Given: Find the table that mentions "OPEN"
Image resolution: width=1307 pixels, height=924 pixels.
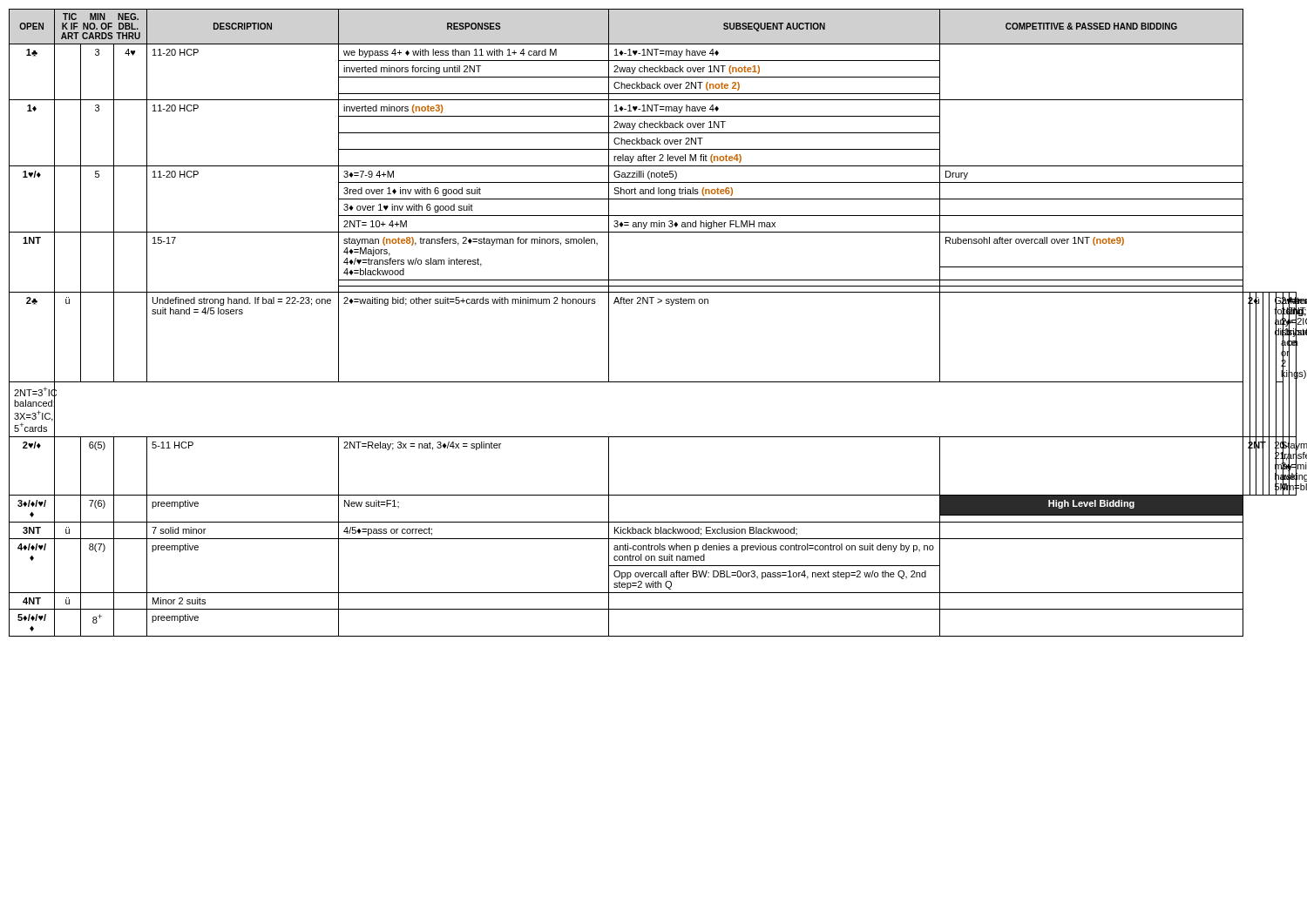Looking at the screenshot, I should (653, 323).
